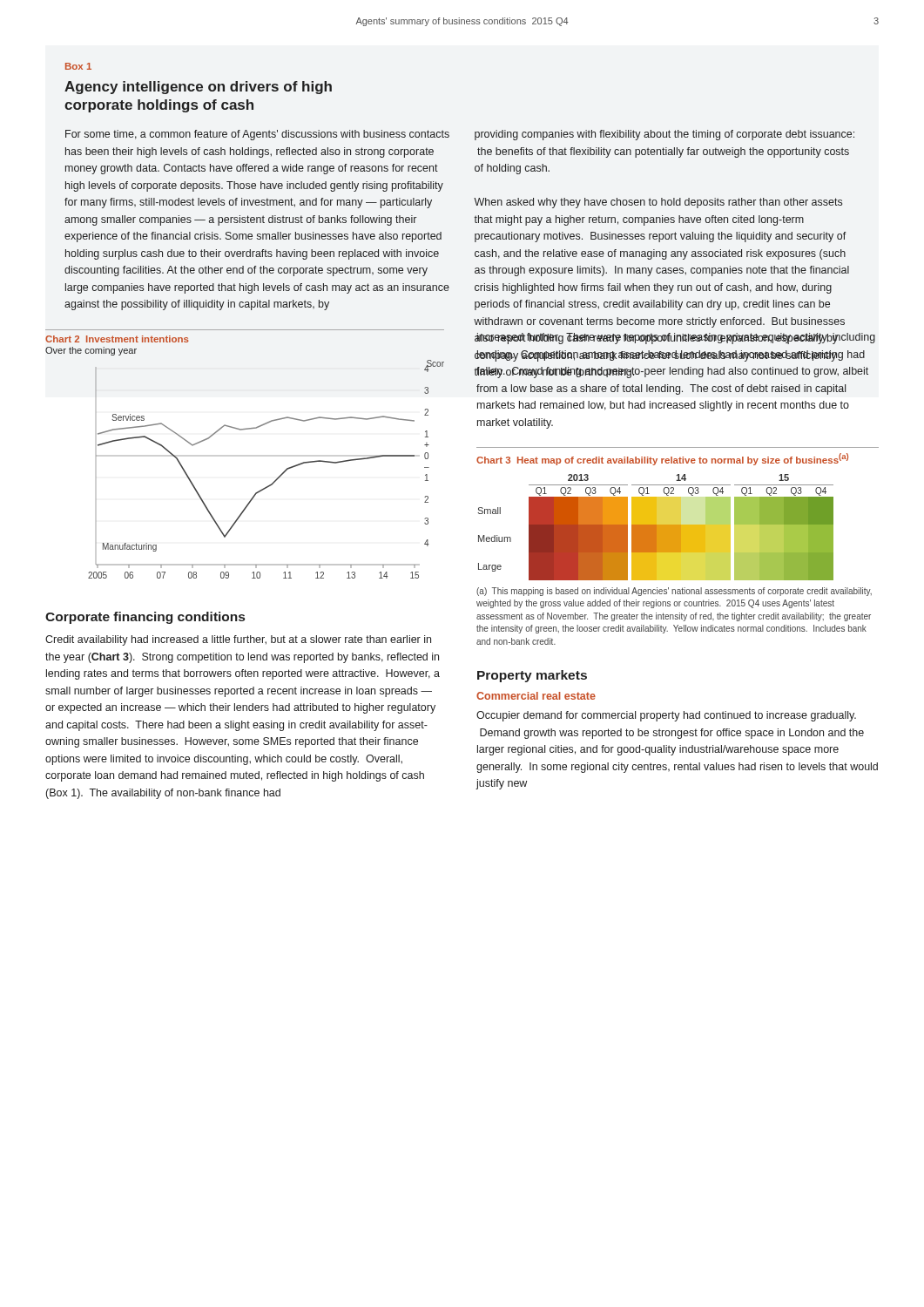This screenshot has height=1307, width=924.
Task: Point to "Commercial real estate"
Action: click(x=536, y=697)
